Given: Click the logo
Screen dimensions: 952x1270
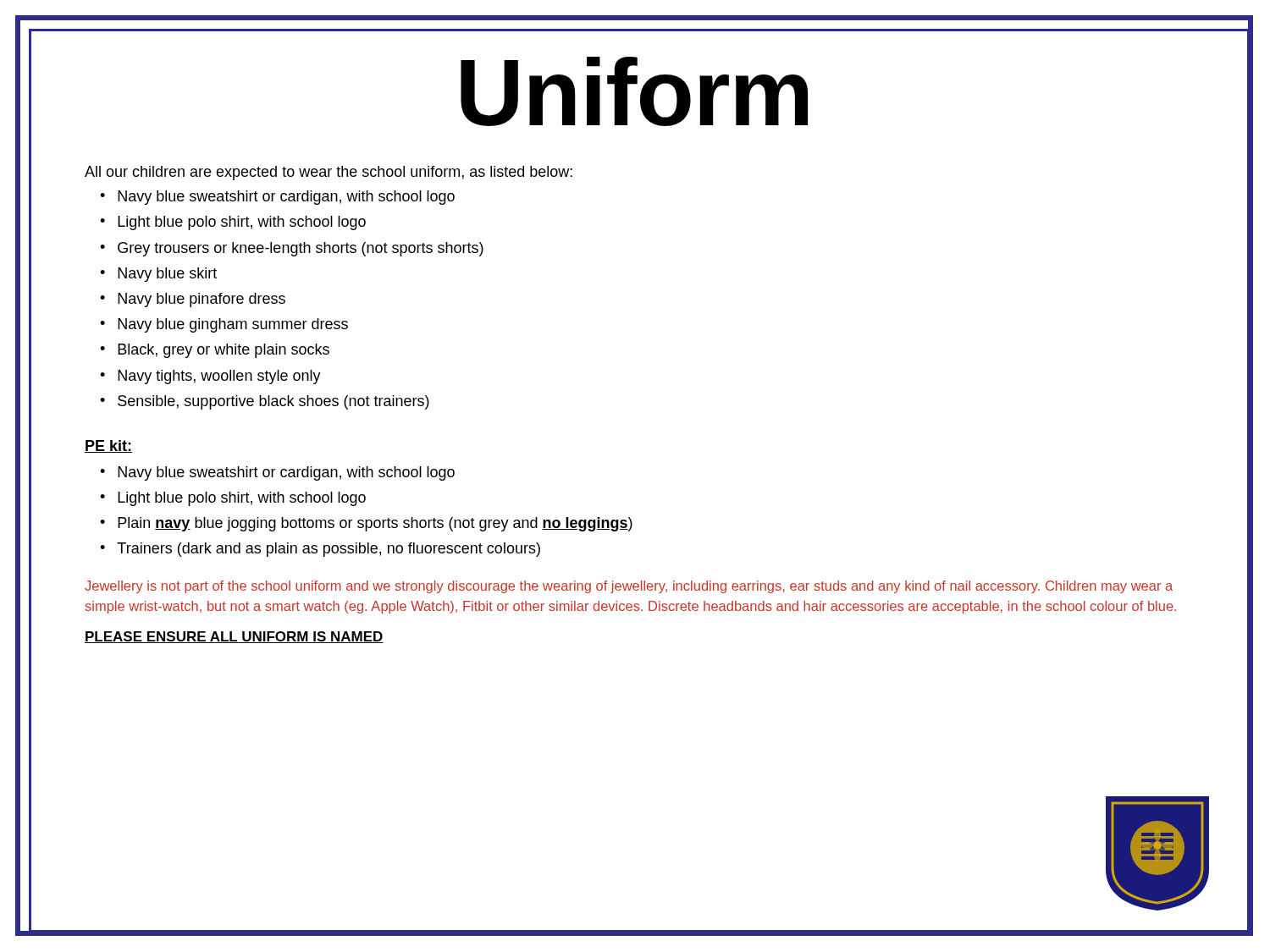Looking at the screenshot, I should (1157, 852).
